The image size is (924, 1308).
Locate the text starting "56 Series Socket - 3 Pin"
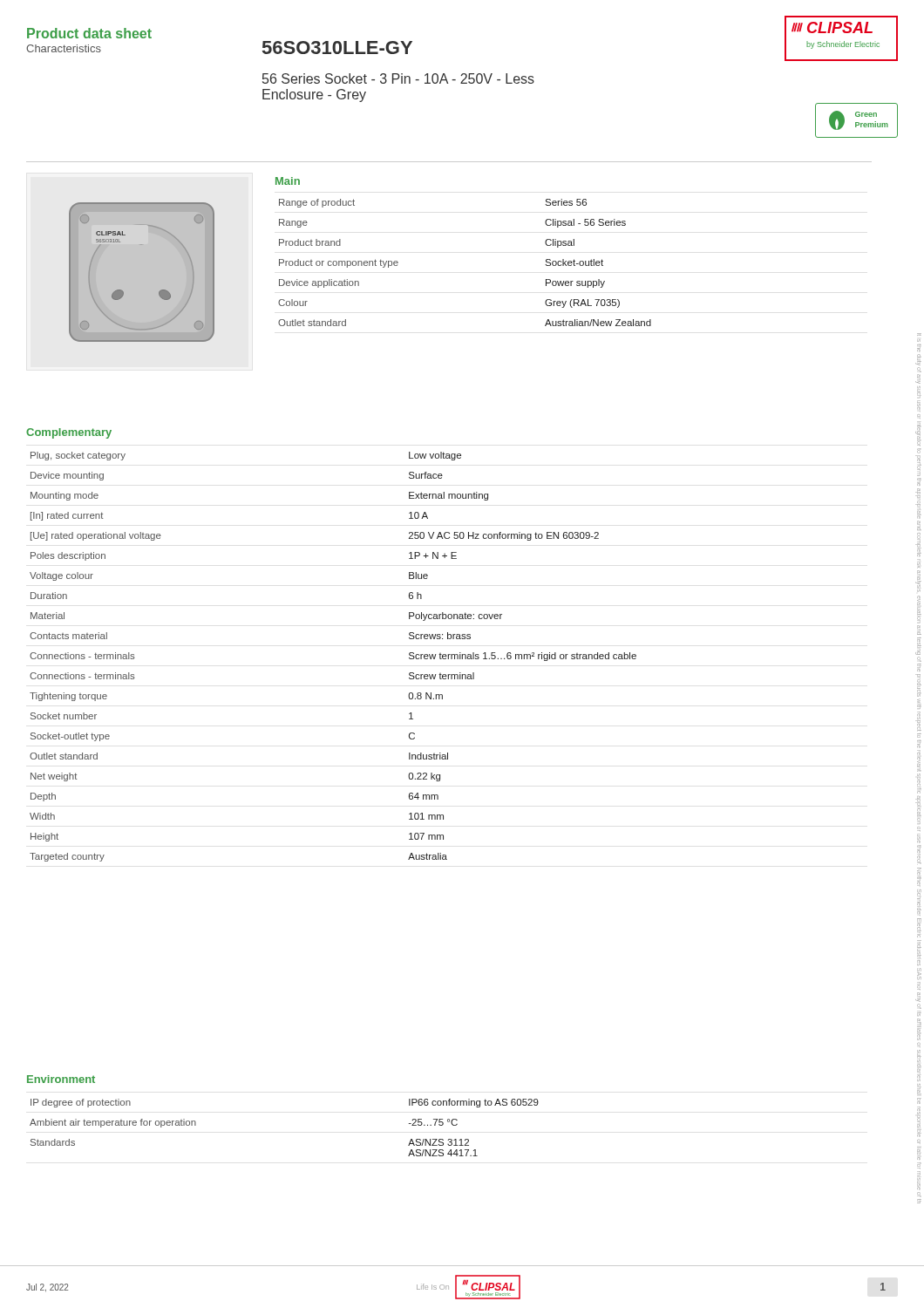tap(398, 87)
